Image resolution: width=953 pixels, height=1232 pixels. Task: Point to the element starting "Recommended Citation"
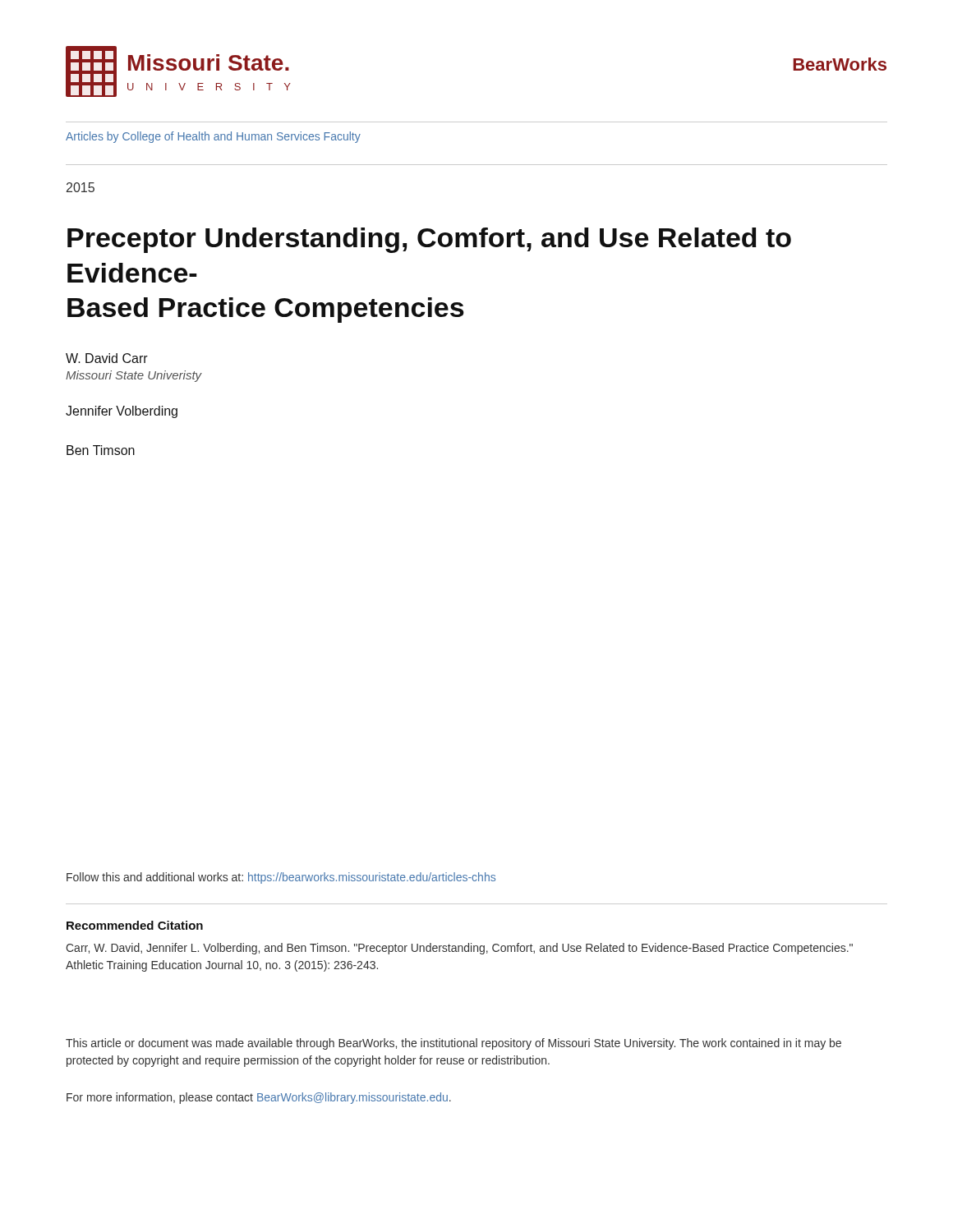(135, 925)
